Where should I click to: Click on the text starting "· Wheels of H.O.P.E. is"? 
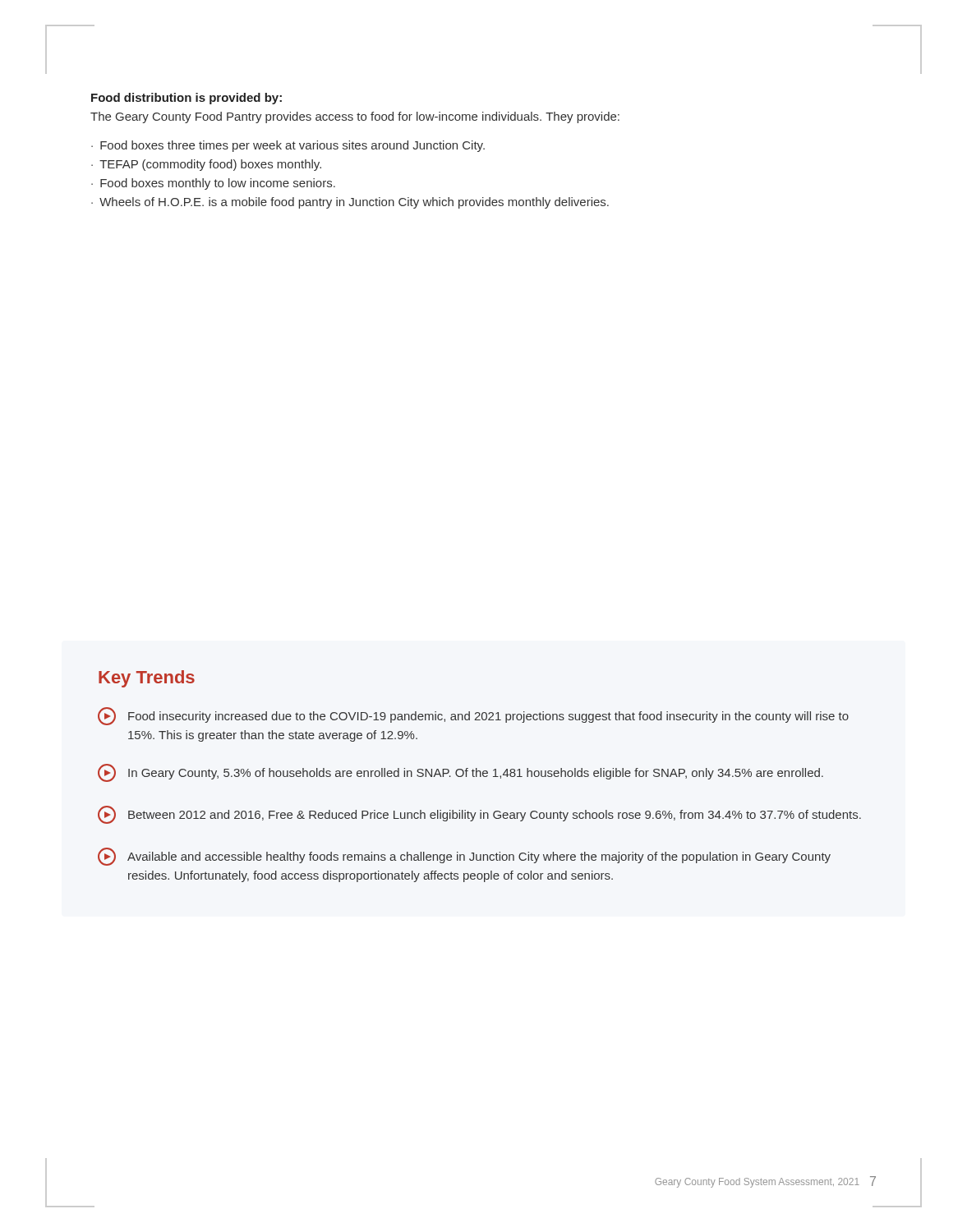pyautogui.click(x=350, y=202)
